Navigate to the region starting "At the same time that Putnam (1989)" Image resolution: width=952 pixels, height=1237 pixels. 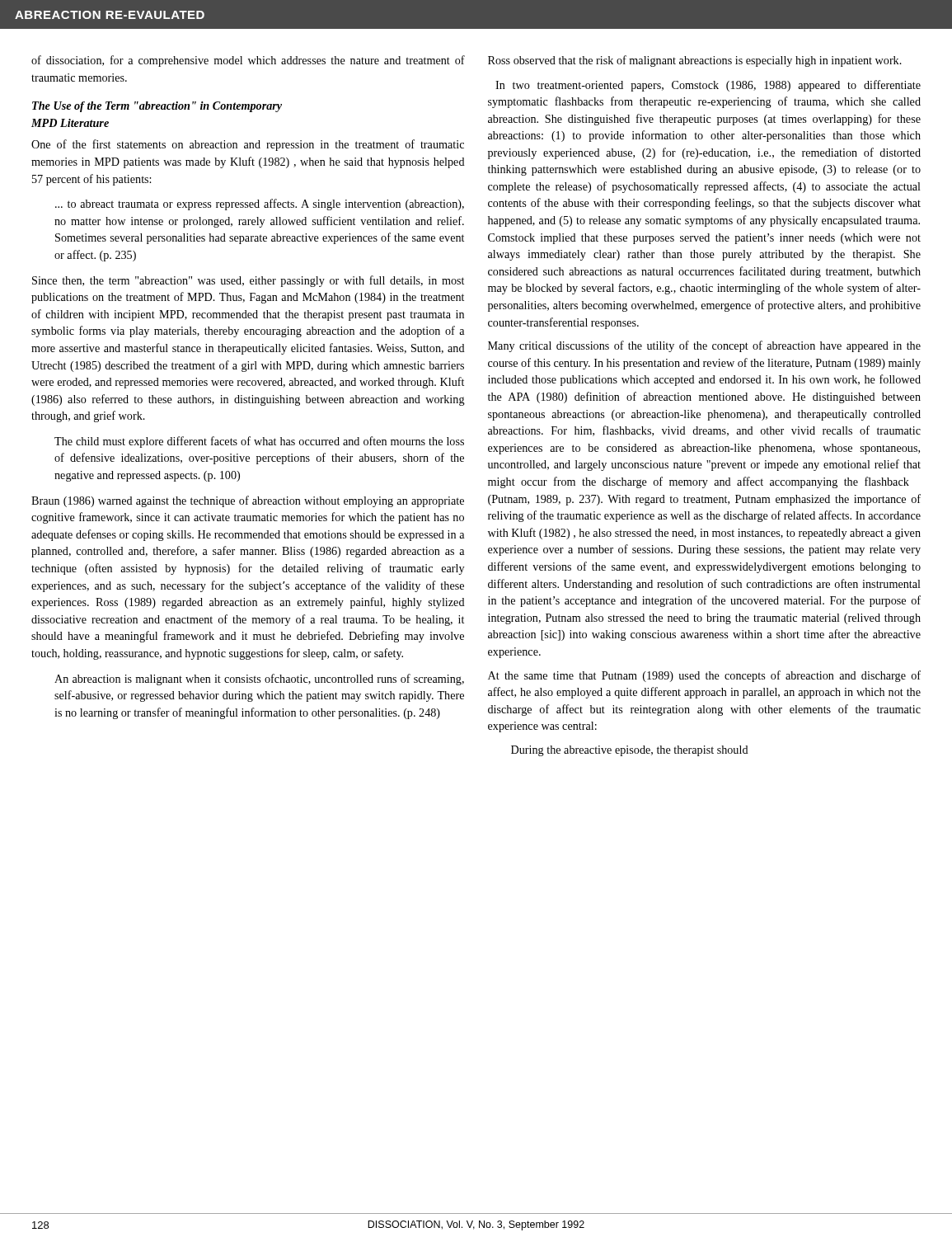click(x=704, y=701)
